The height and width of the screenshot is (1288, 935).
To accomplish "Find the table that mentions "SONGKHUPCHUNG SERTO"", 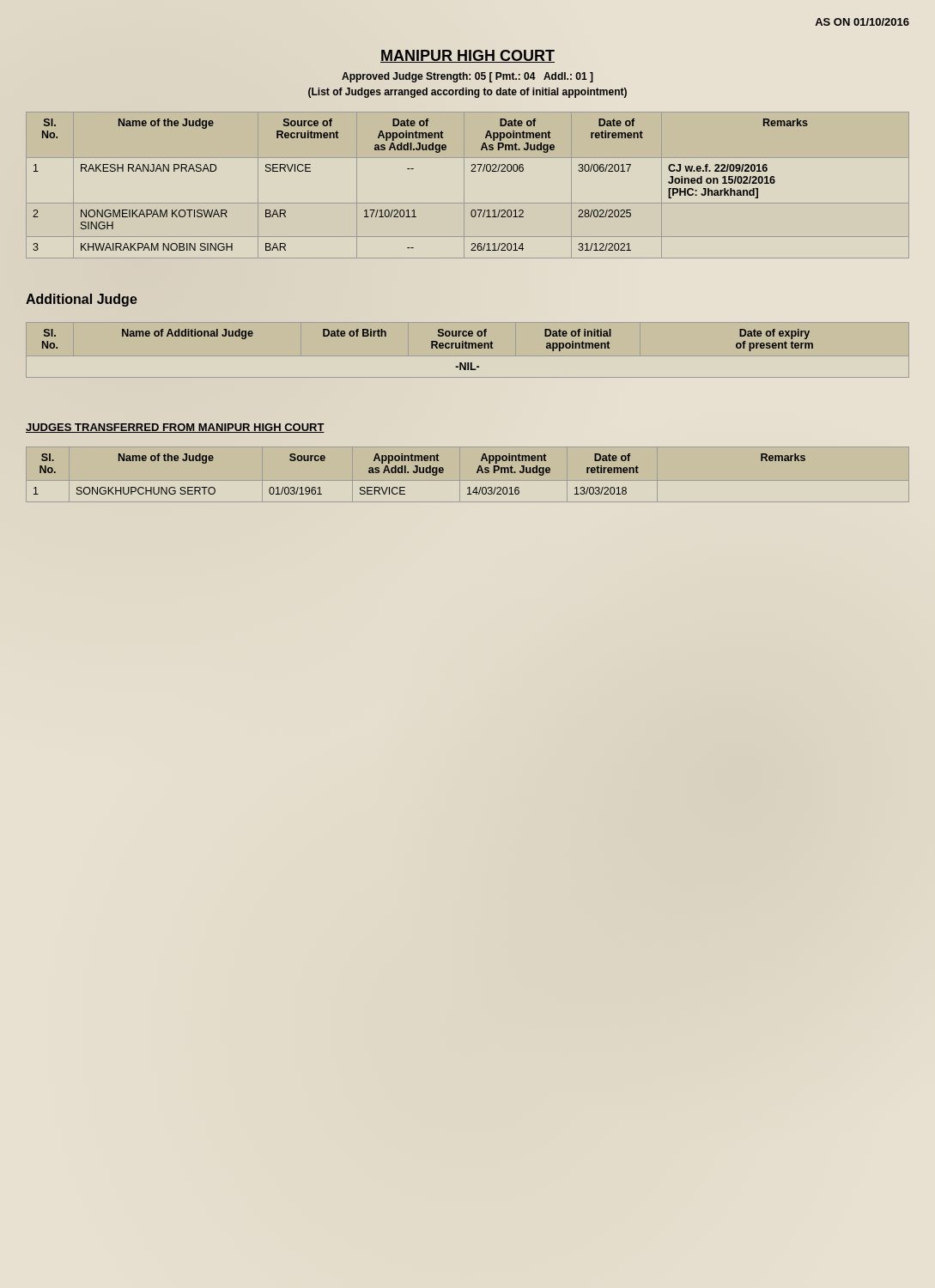I will (468, 474).
